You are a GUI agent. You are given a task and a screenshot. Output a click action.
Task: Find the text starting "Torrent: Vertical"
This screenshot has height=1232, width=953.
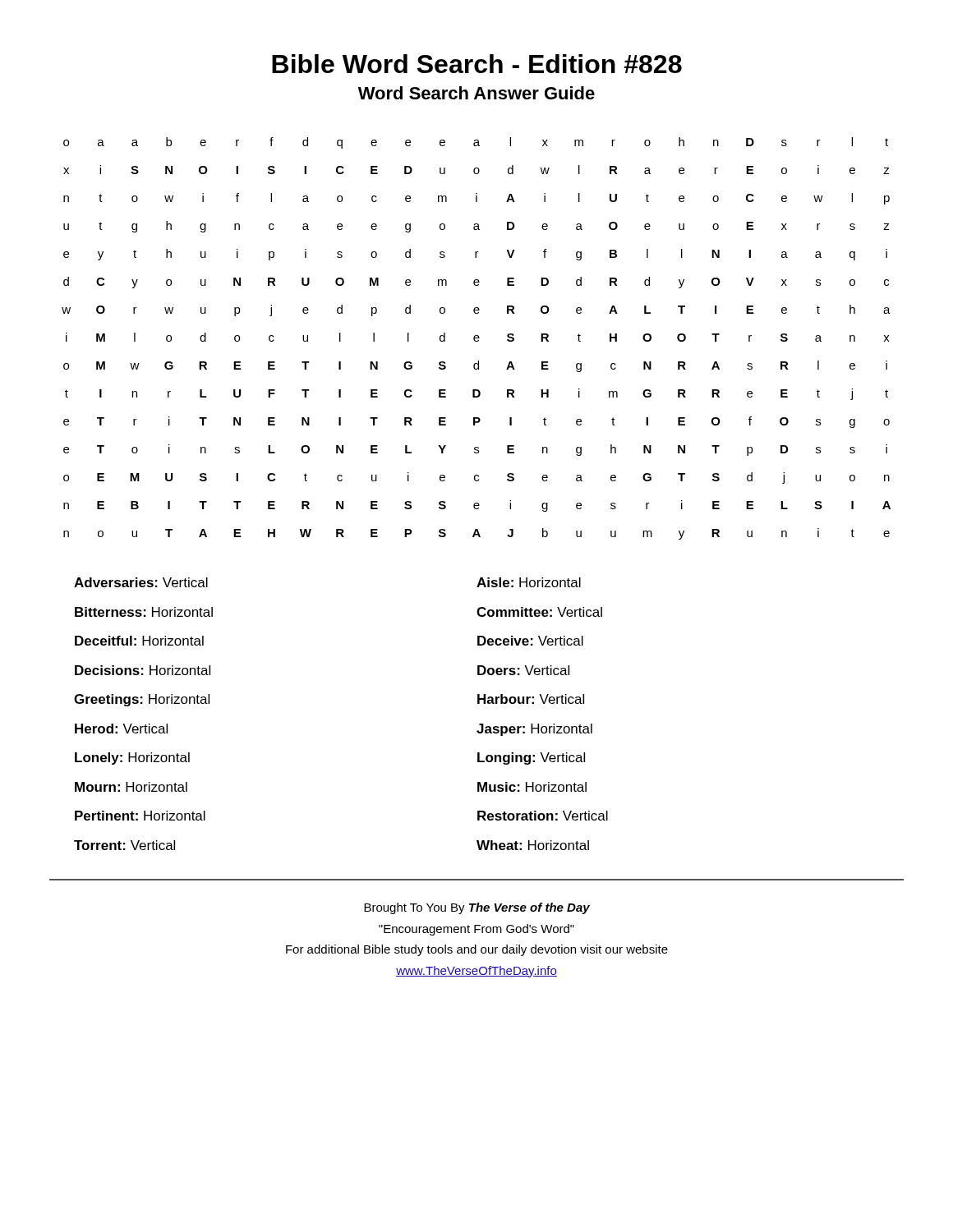coord(125,845)
